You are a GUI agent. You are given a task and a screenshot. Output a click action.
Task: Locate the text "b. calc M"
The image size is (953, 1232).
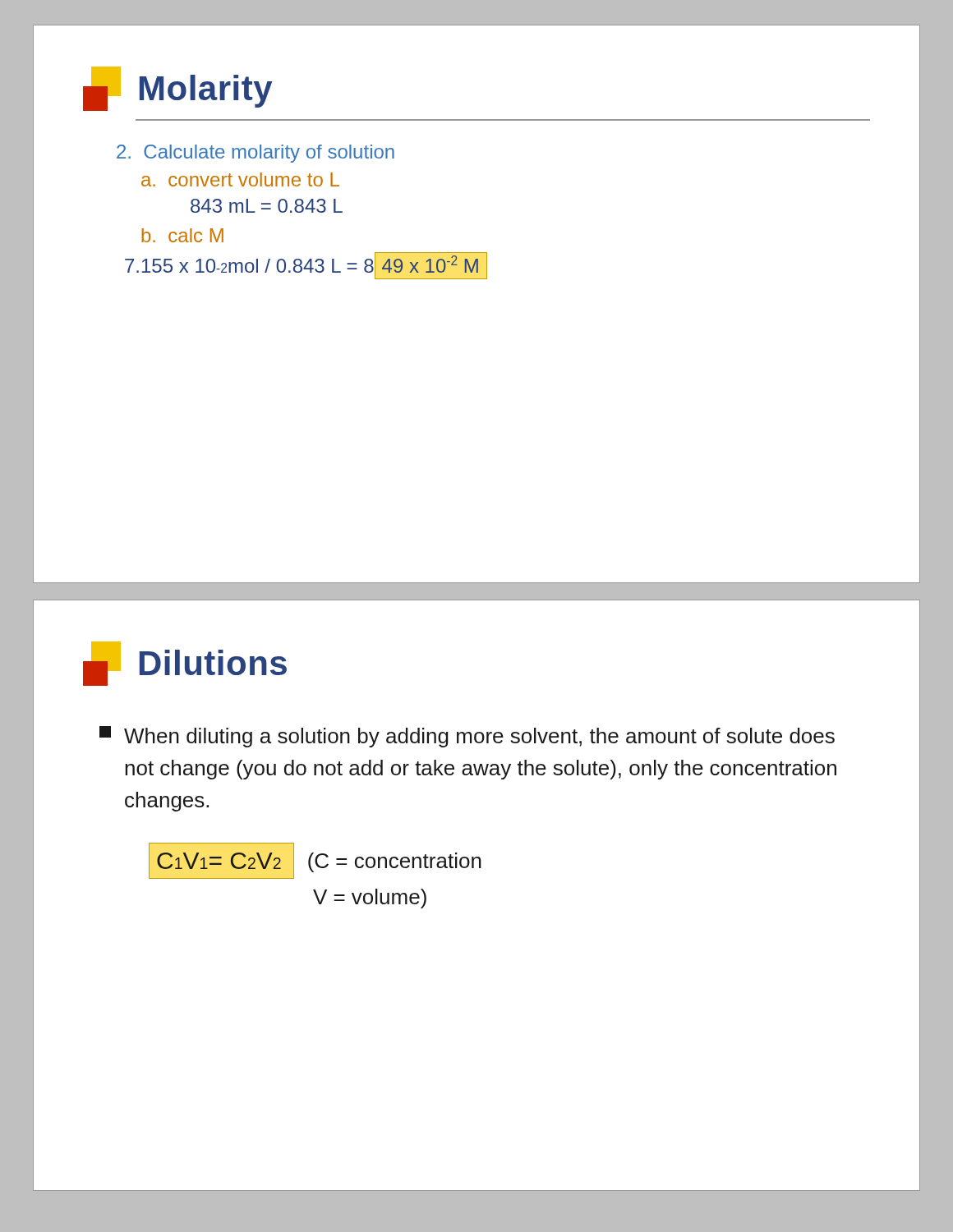pos(183,235)
